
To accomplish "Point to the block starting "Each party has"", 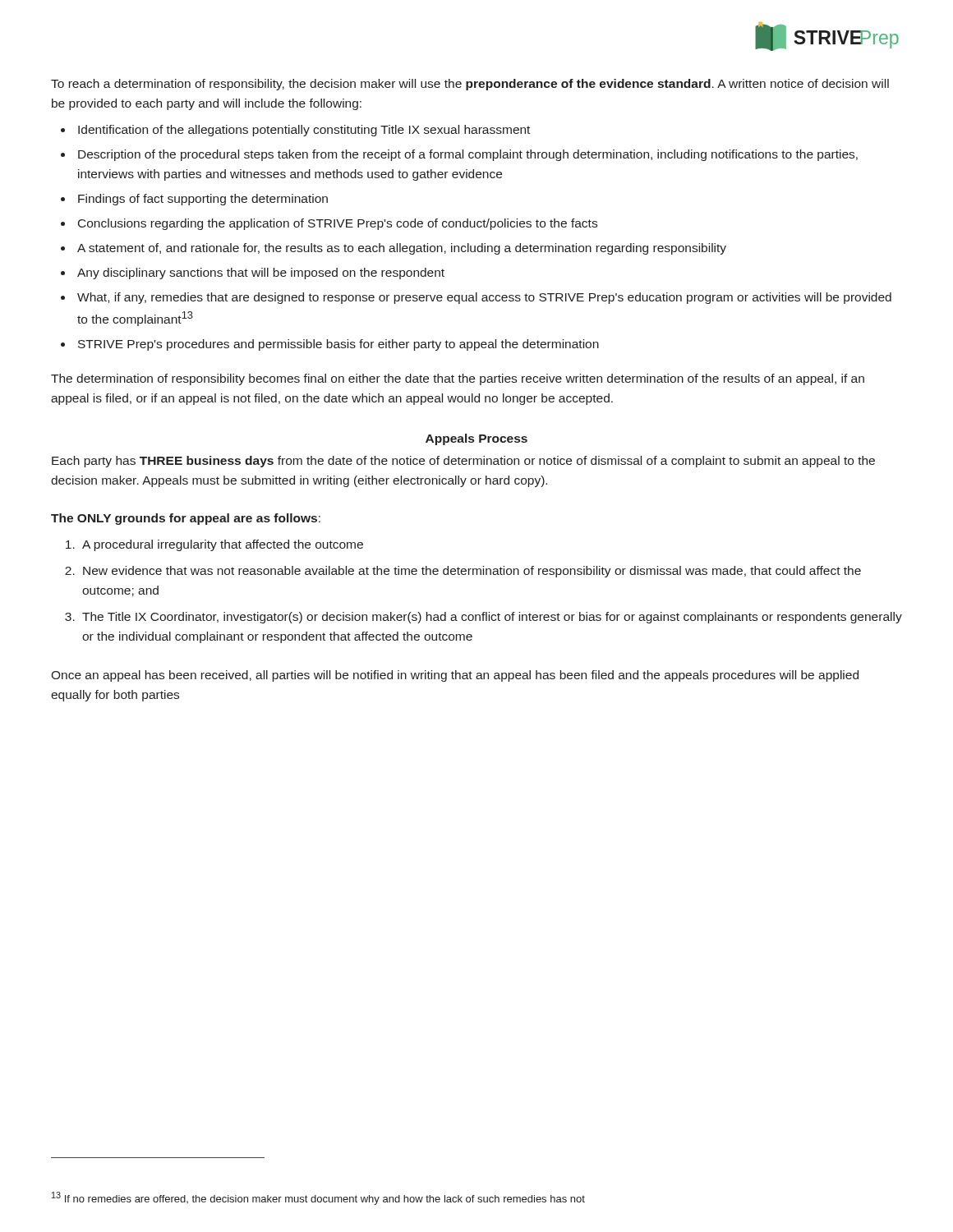I will (463, 471).
